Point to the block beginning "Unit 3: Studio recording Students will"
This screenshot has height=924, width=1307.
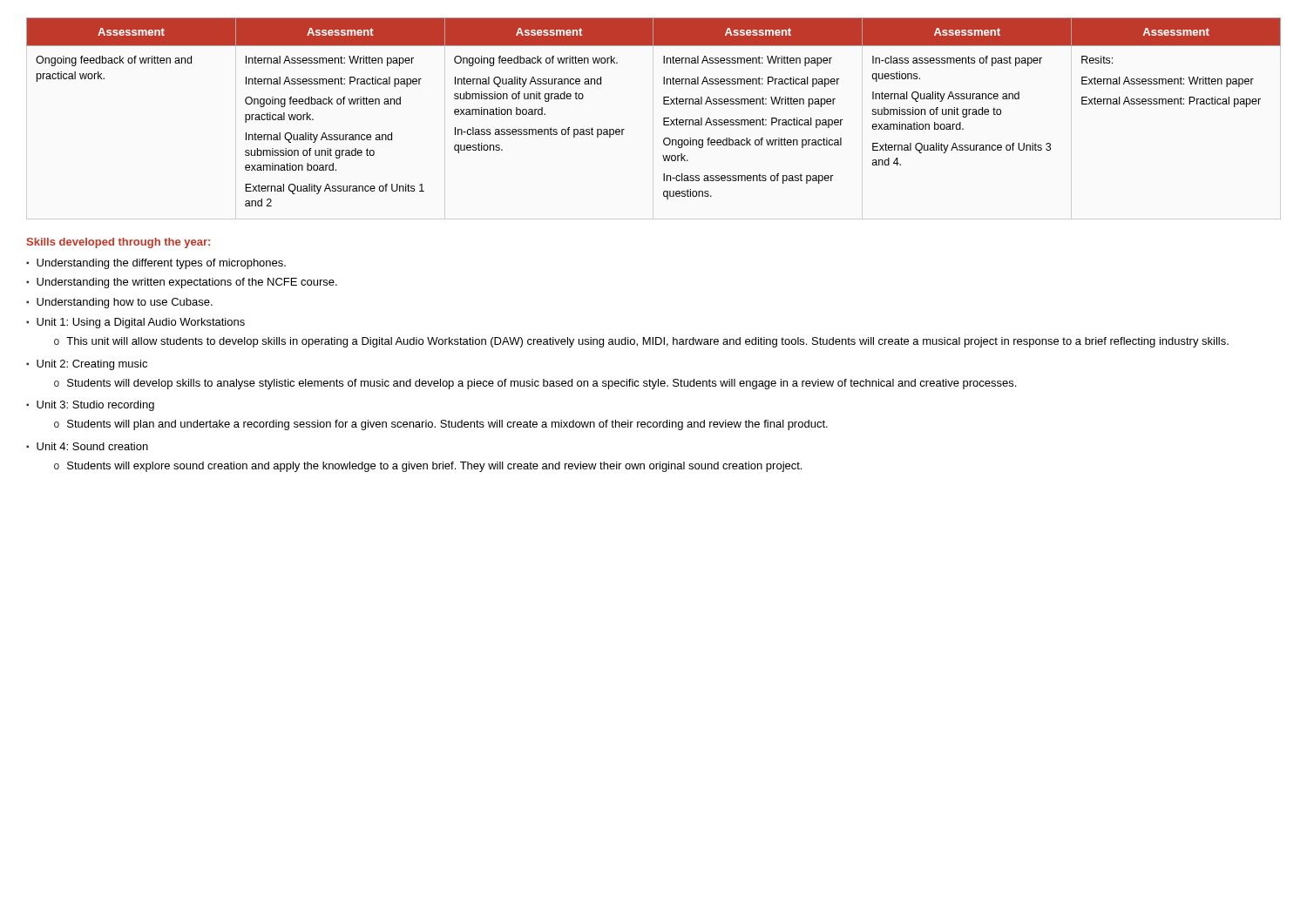(x=659, y=416)
